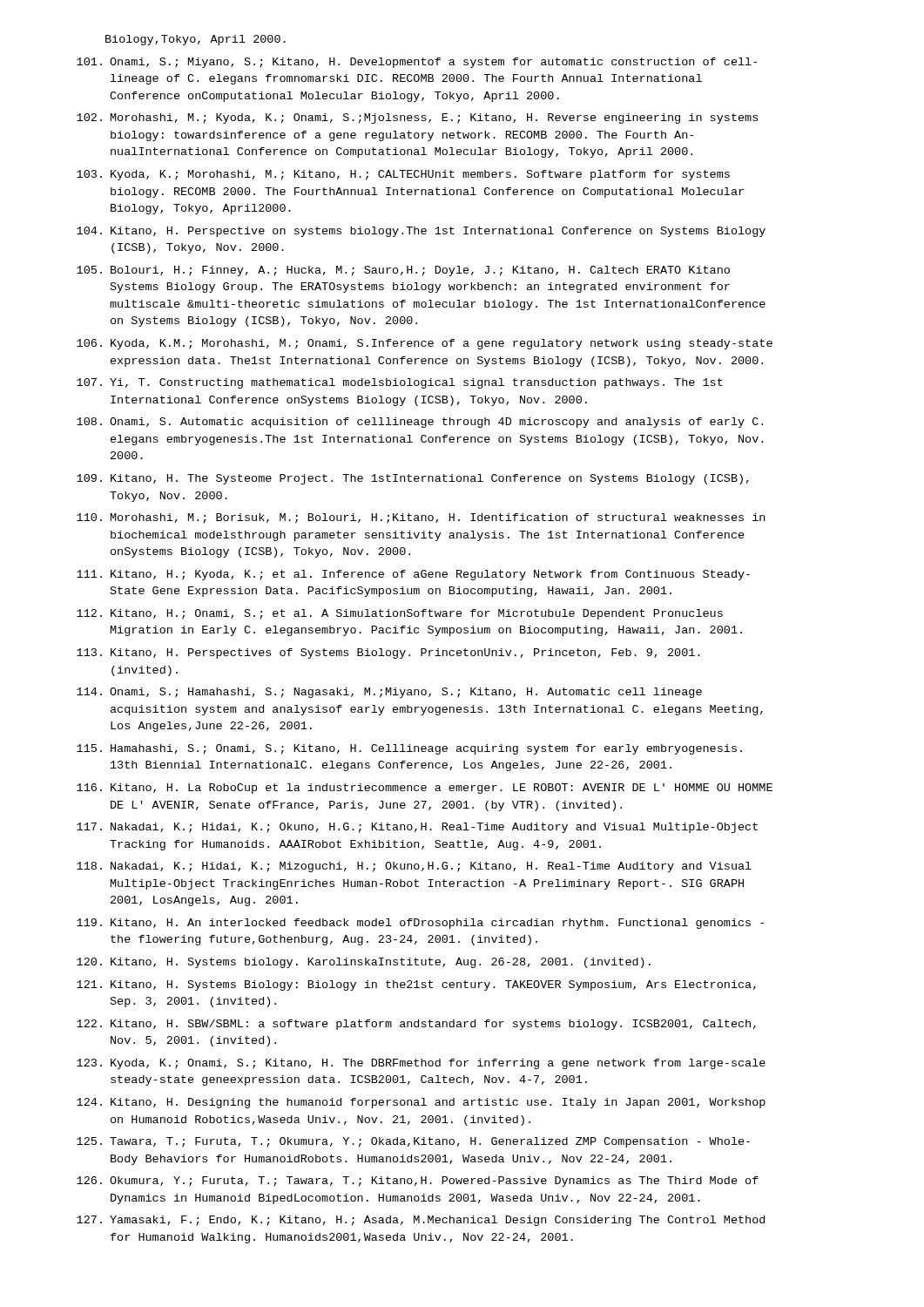Point to the block beginning "110. Morohashi, M.; Borisuk,"
The height and width of the screenshot is (1307, 924).
tap(462, 535)
